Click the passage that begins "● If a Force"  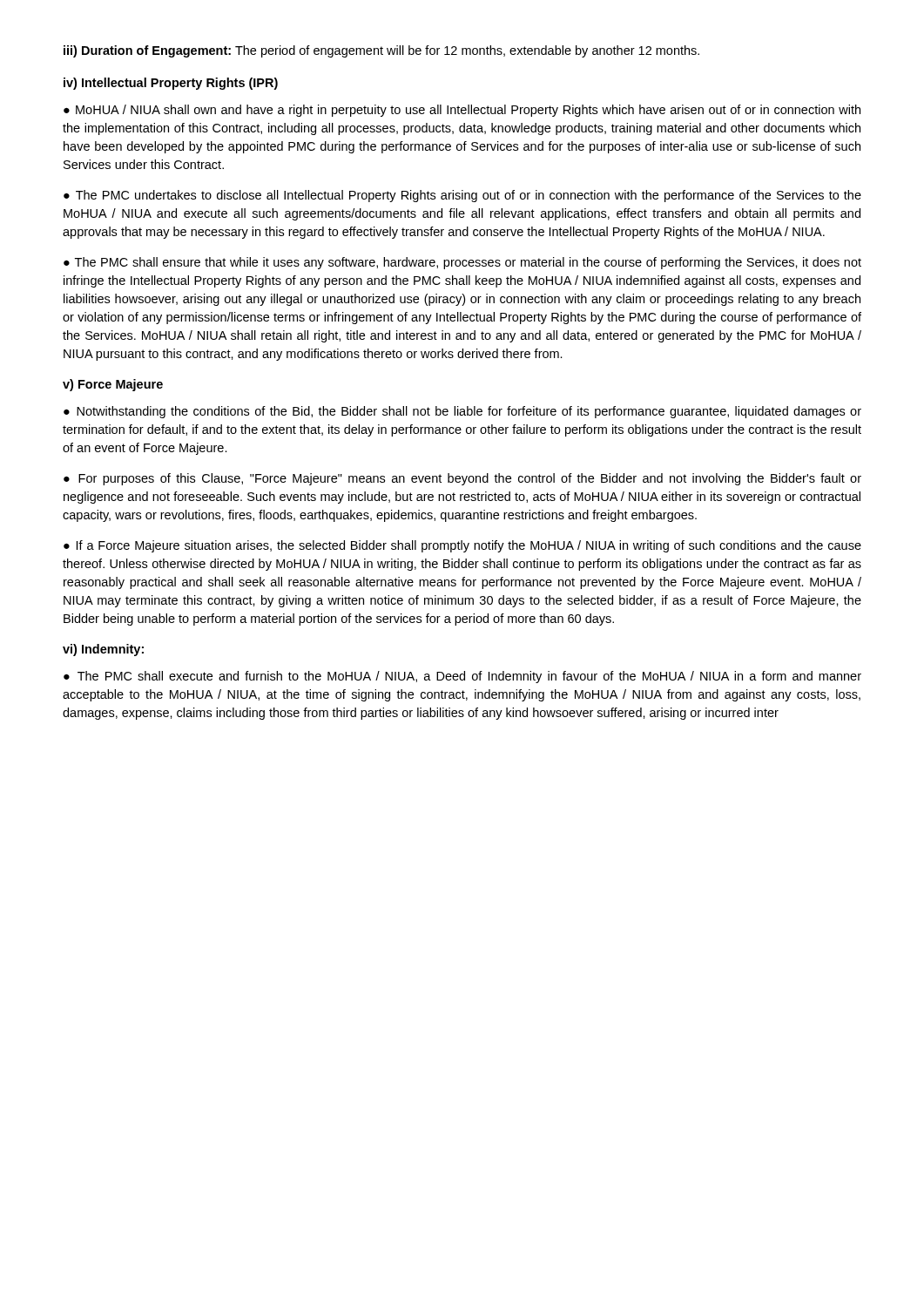click(x=462, y=582)
